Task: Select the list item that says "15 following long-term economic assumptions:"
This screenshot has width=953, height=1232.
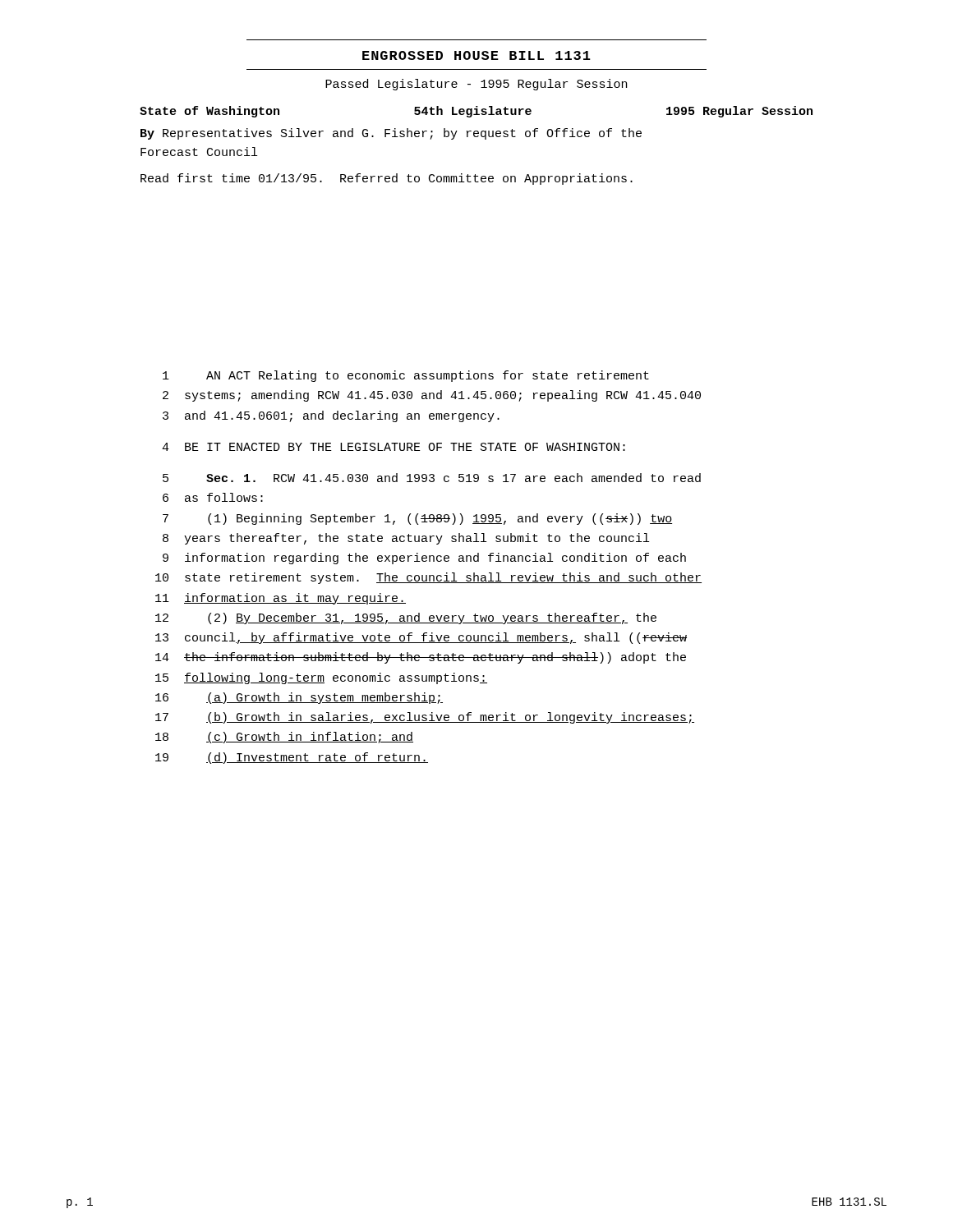Action: click(476, 679)
